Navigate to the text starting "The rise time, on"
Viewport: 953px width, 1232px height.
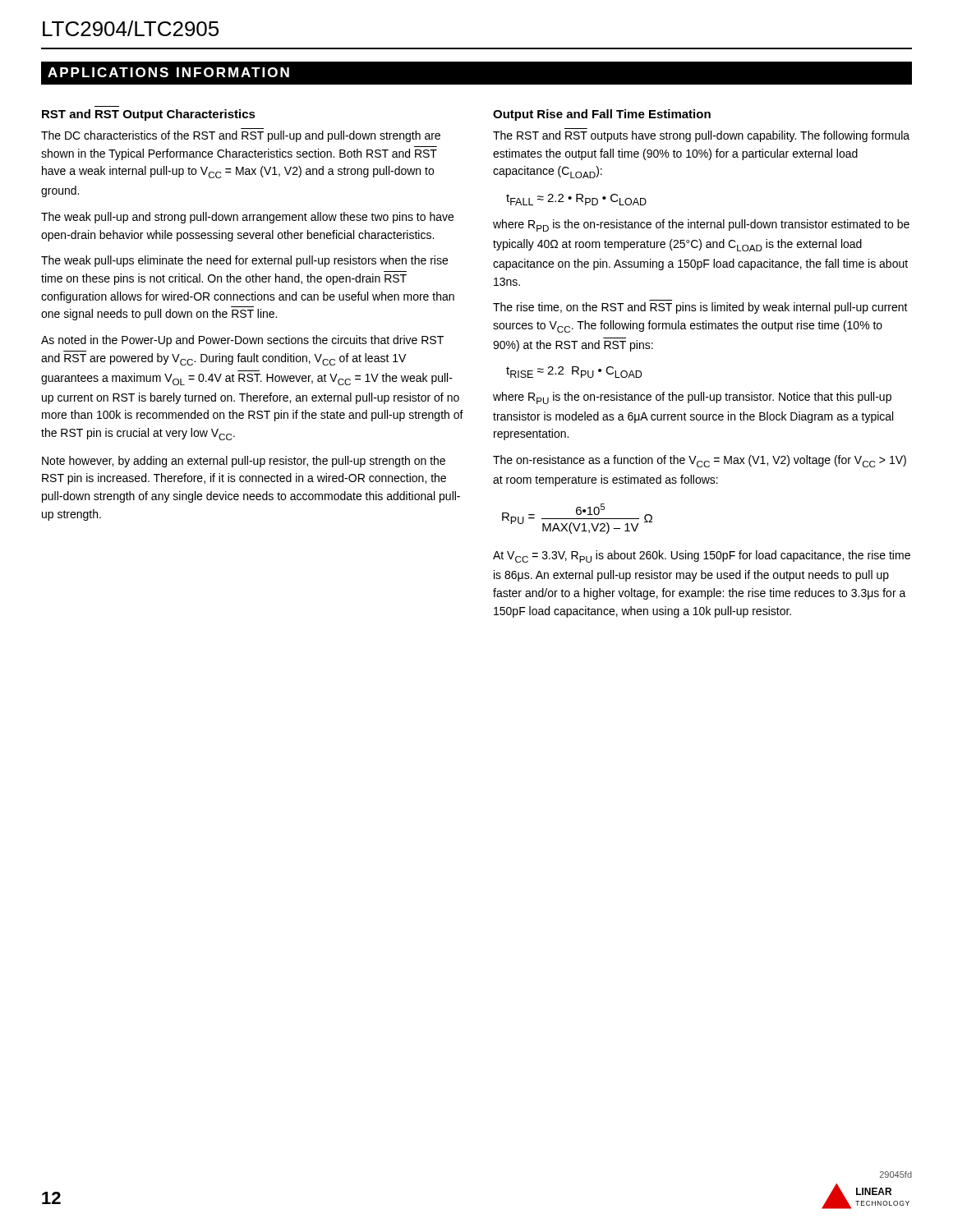700,326
